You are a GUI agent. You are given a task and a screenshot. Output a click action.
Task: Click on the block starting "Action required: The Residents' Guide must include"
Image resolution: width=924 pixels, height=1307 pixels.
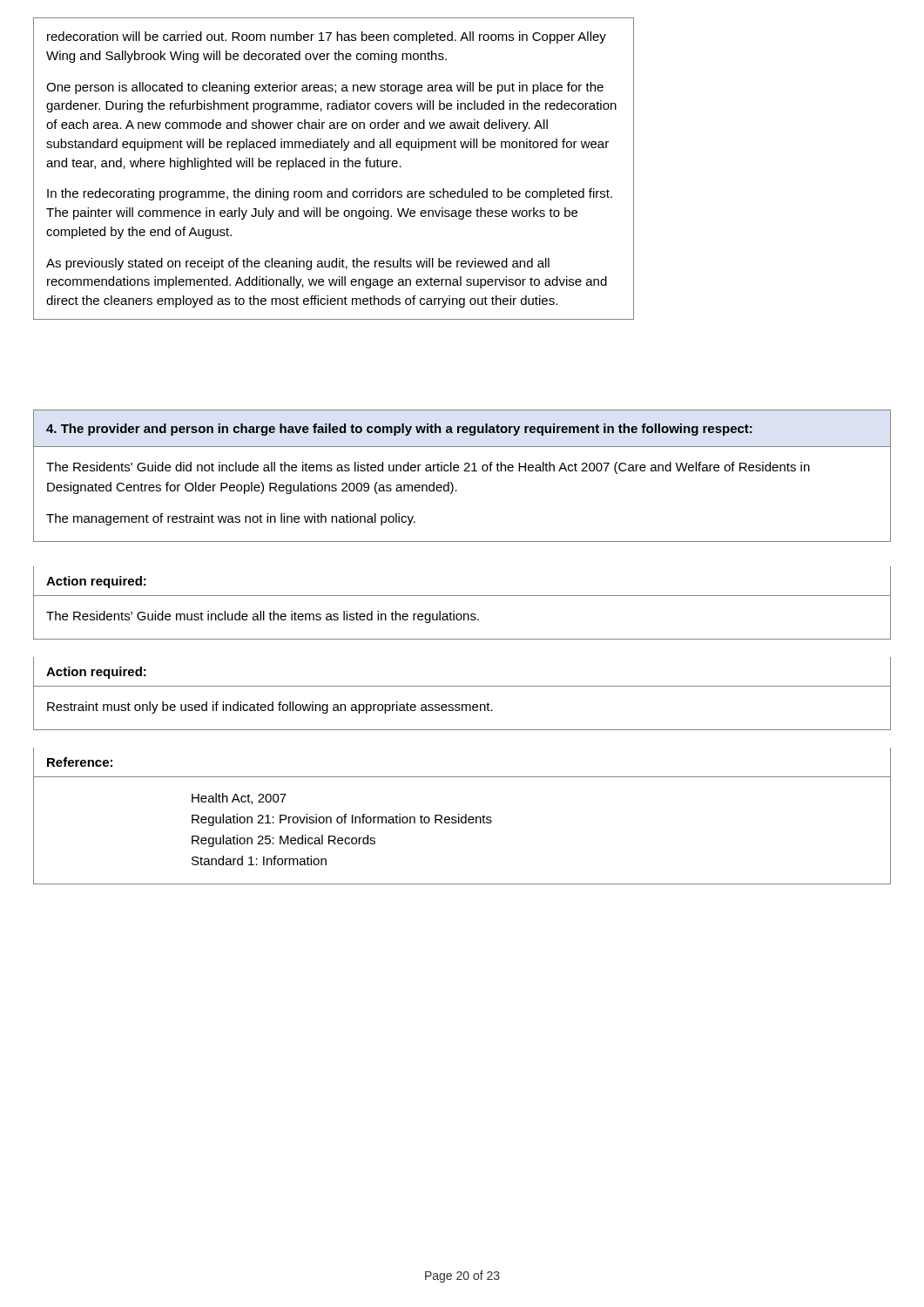coord(462,602)
